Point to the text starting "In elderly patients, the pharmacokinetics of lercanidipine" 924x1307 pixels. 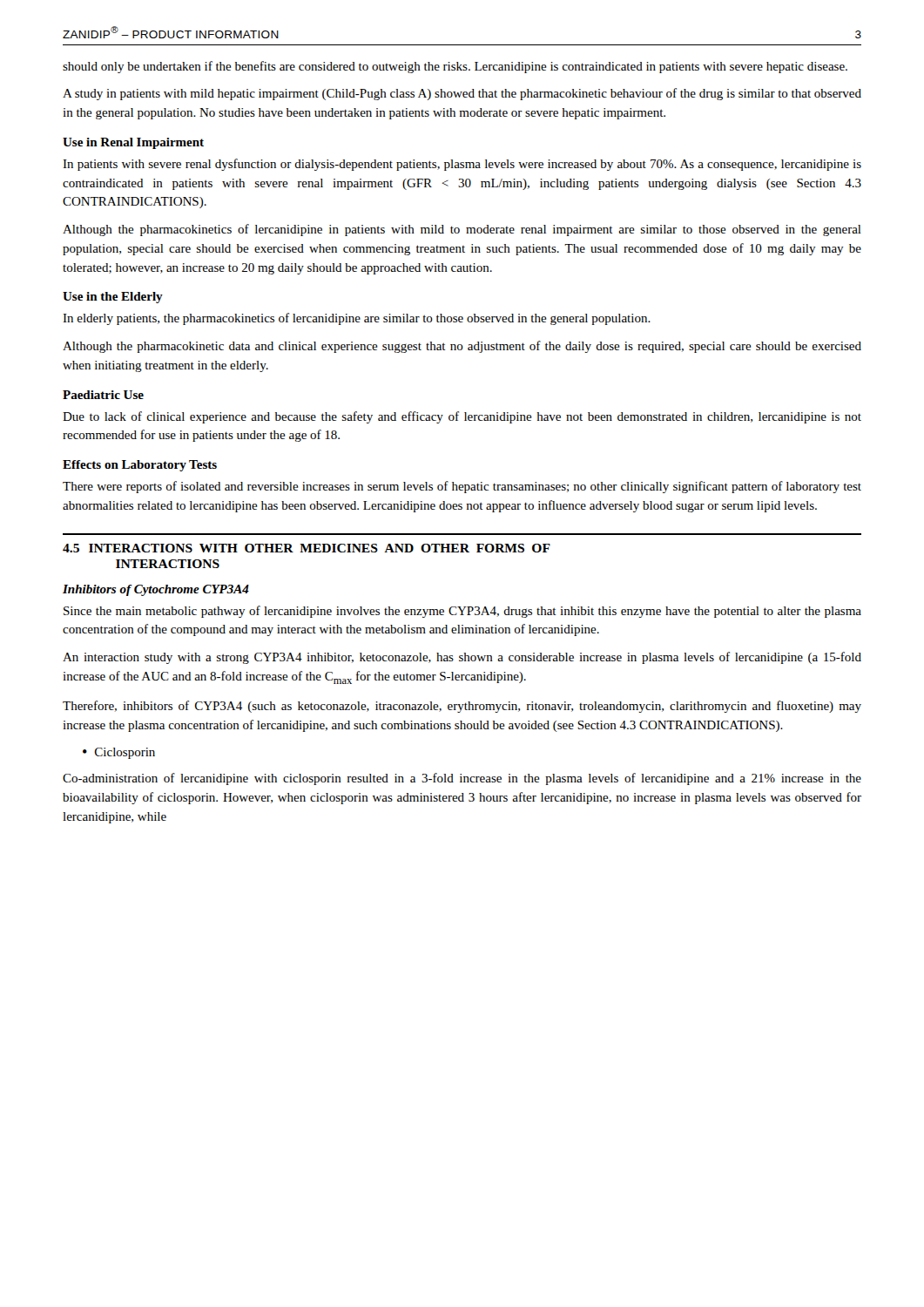(x=462, y=319)
